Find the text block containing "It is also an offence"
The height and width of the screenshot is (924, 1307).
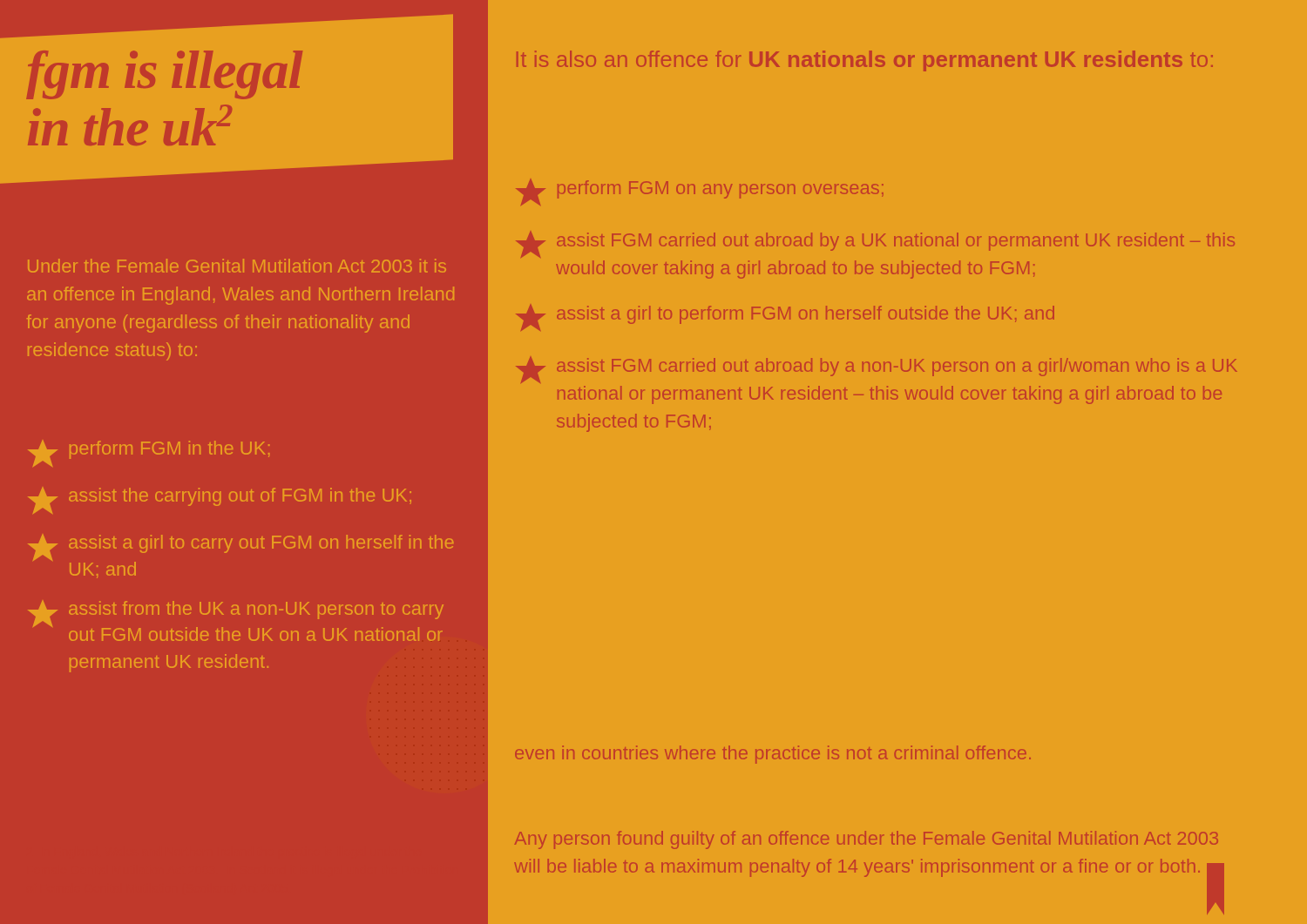point(865,59)
